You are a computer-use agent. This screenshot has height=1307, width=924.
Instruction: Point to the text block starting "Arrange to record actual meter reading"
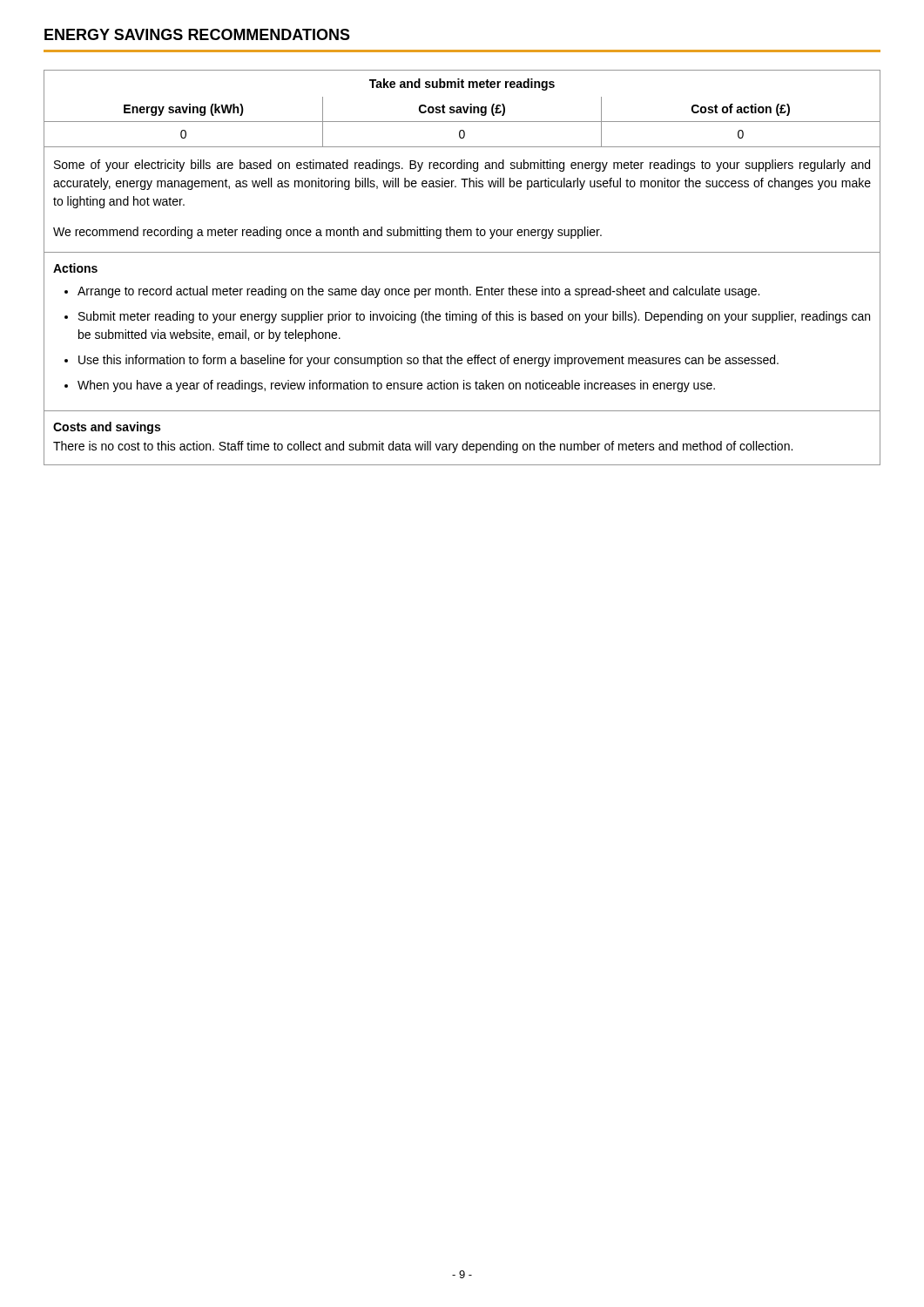pyautogui.click(x=419, y=291)
